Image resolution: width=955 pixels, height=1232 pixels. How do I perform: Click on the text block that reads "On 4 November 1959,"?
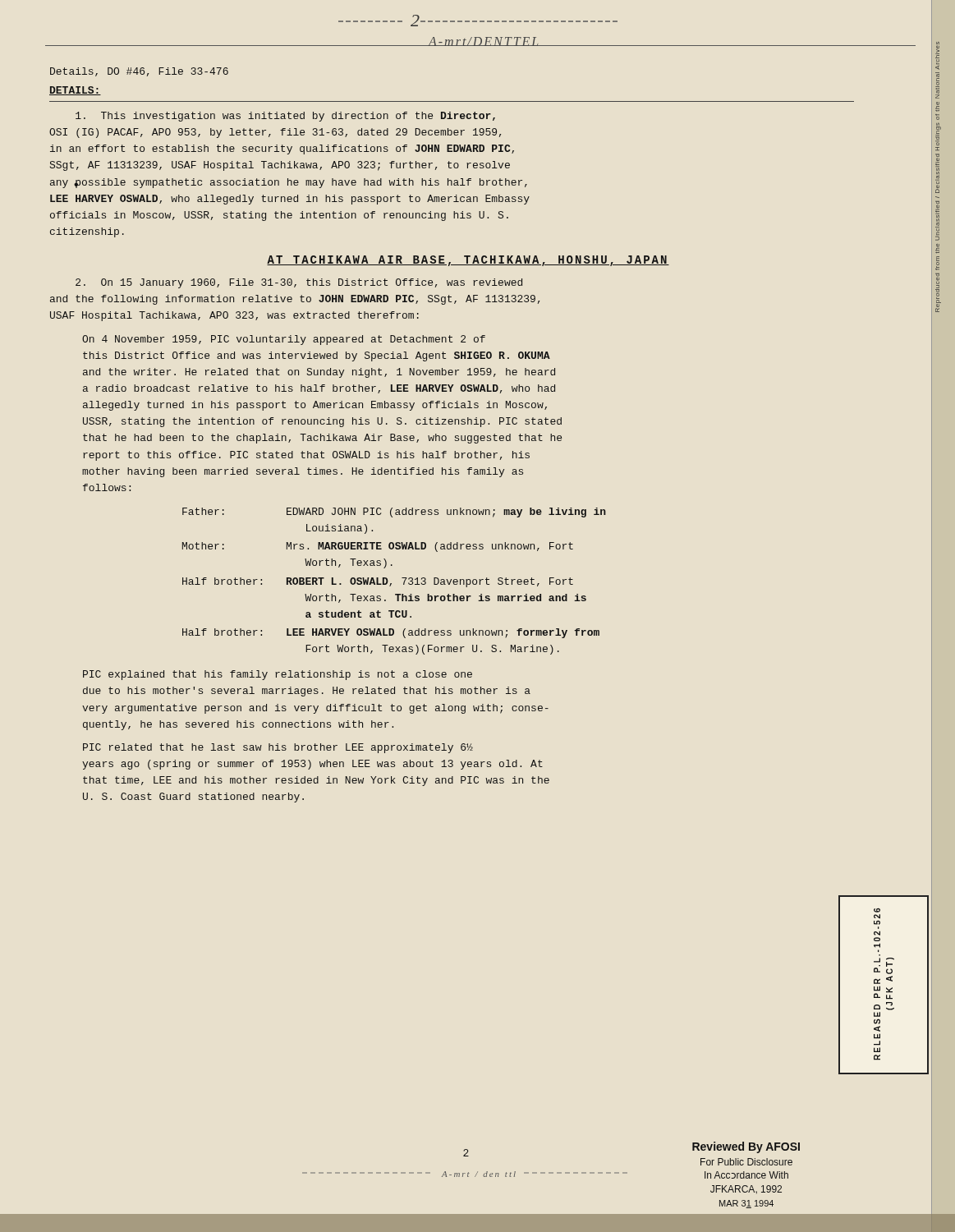tap(322, 414)
